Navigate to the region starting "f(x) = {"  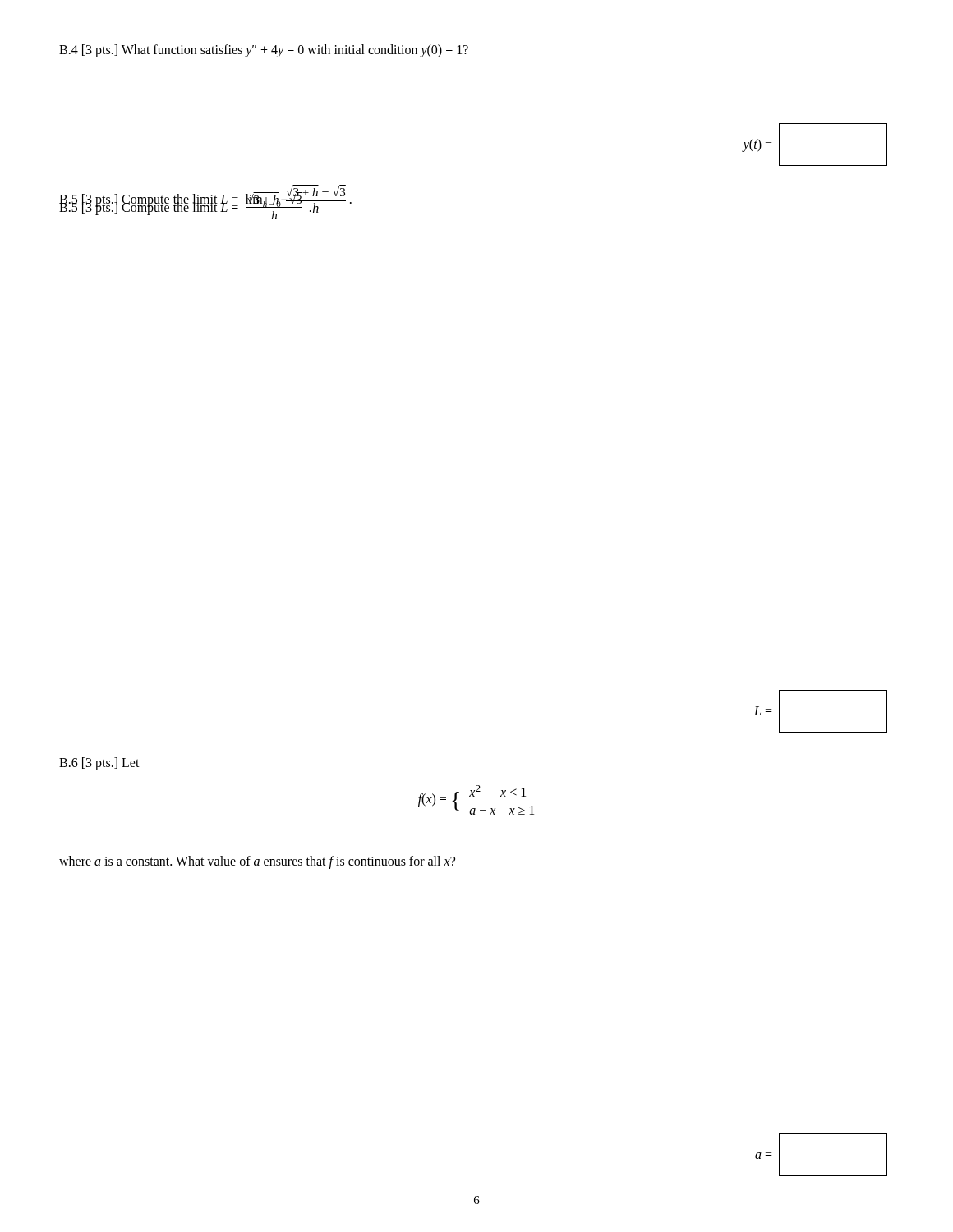(x=476, y=800)
